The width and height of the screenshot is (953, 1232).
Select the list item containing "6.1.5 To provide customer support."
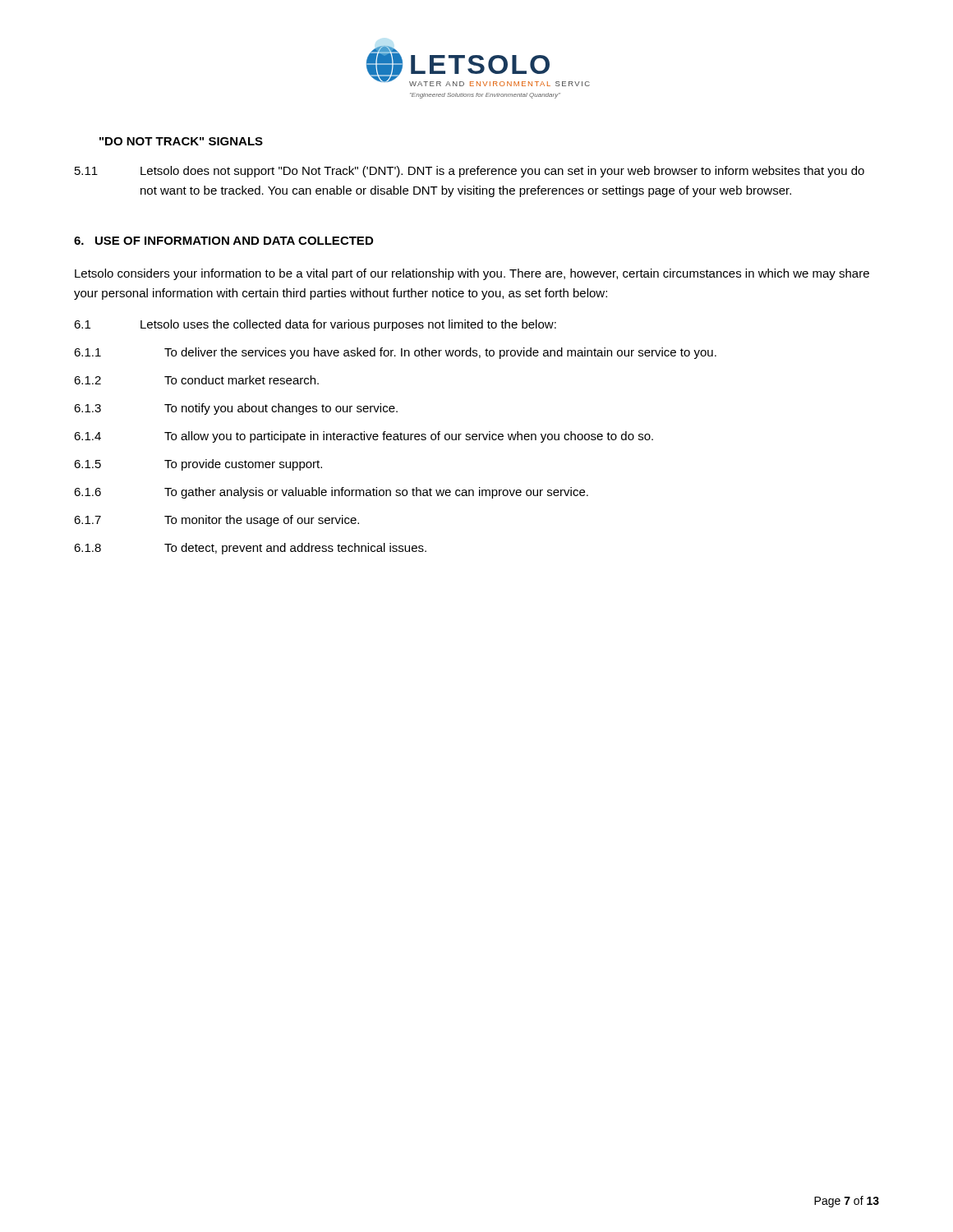coord(198,465)
